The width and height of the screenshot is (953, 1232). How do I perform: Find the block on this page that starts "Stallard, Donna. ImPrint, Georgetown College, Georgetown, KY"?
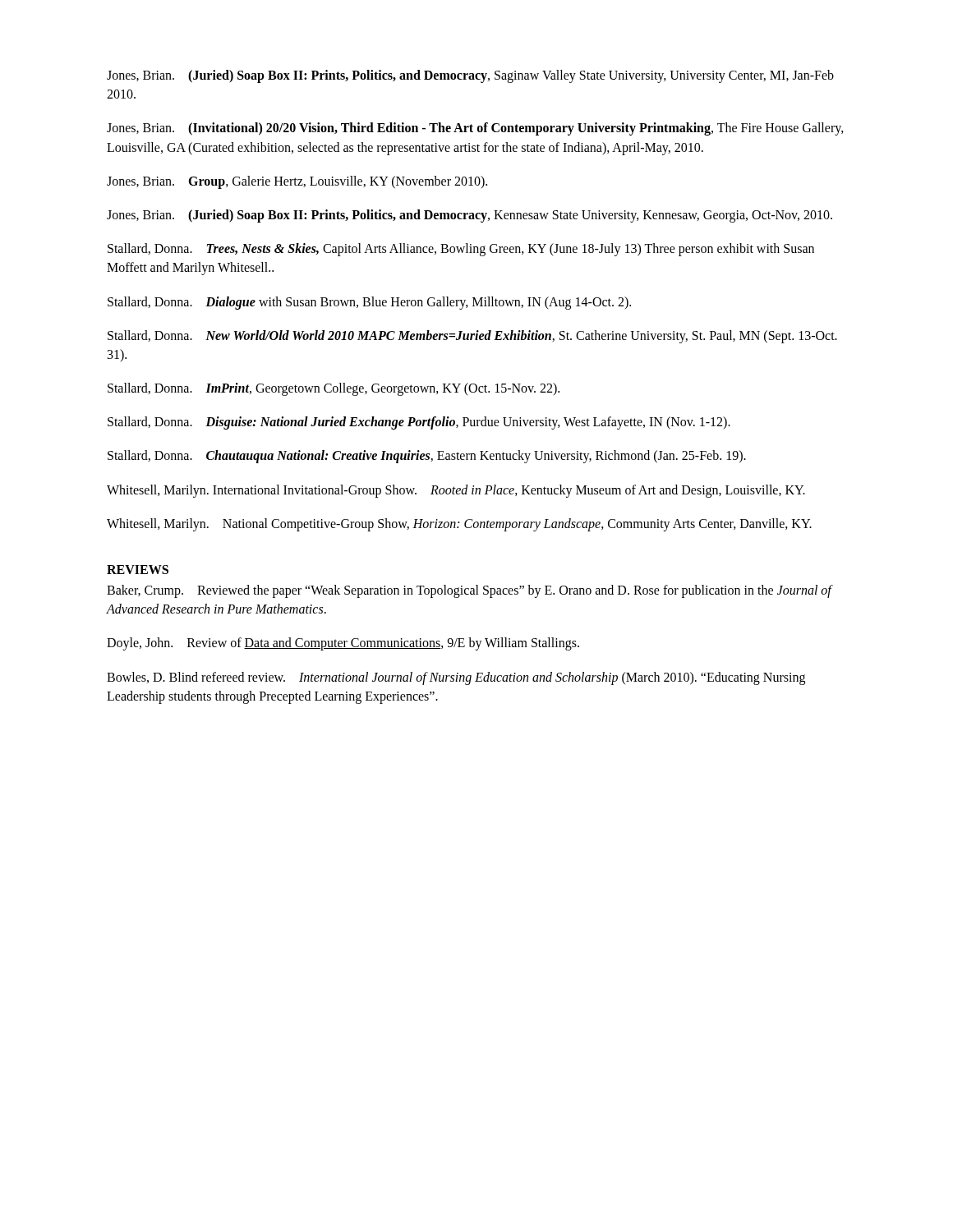[334, 388]
